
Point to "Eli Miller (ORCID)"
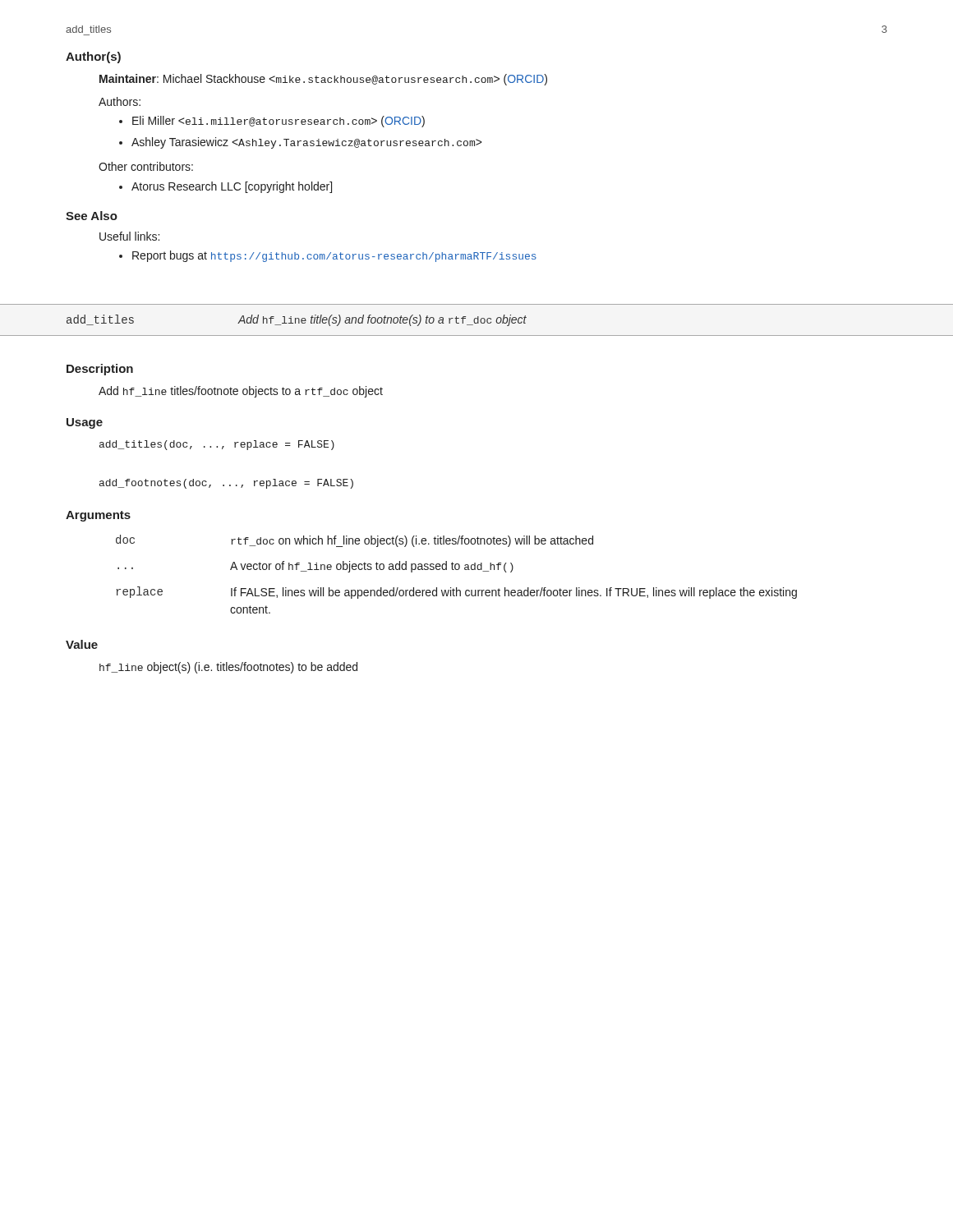[272, 122]
